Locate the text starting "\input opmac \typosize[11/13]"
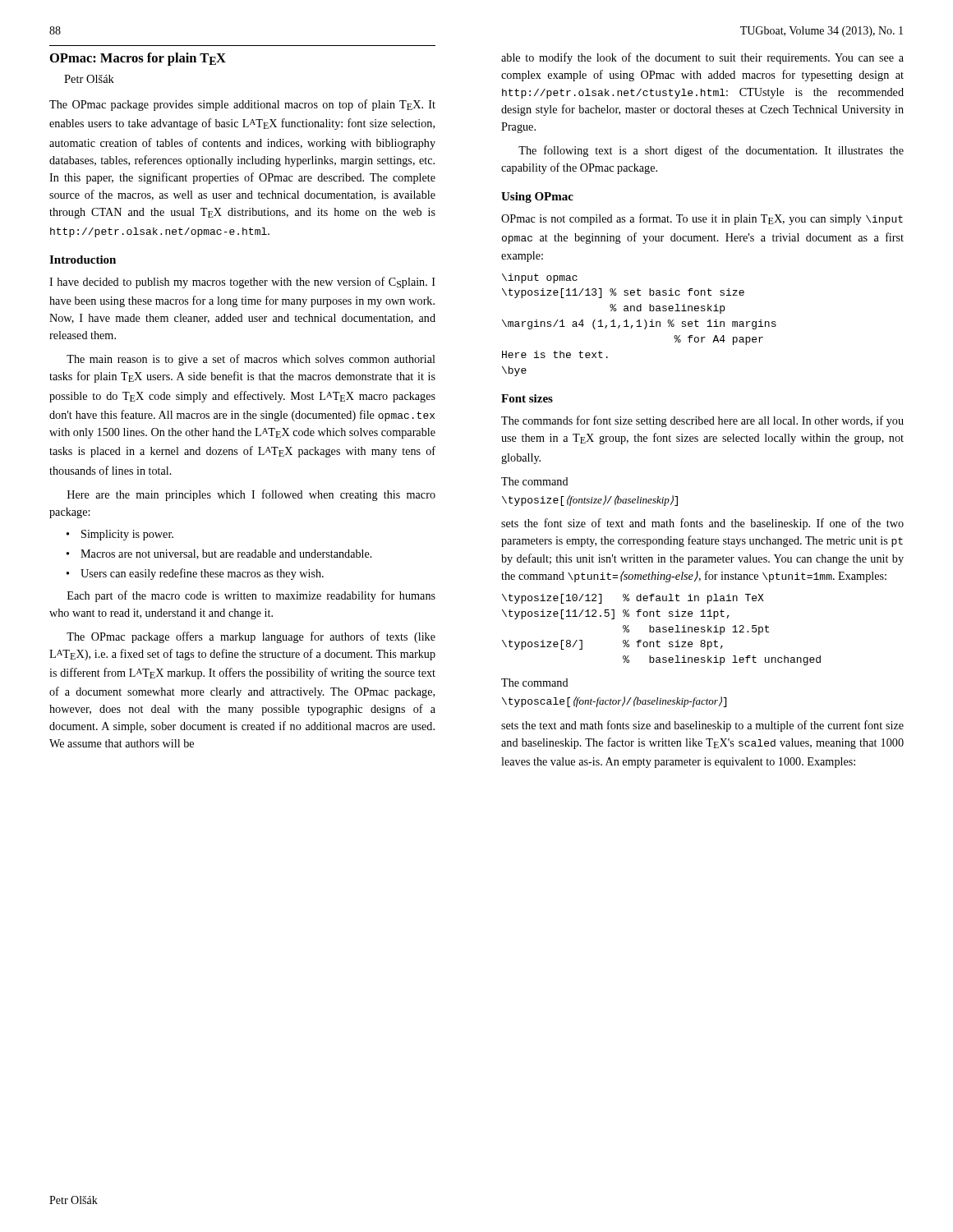This screenshot has height=1232, width=953. click(639, 324)
